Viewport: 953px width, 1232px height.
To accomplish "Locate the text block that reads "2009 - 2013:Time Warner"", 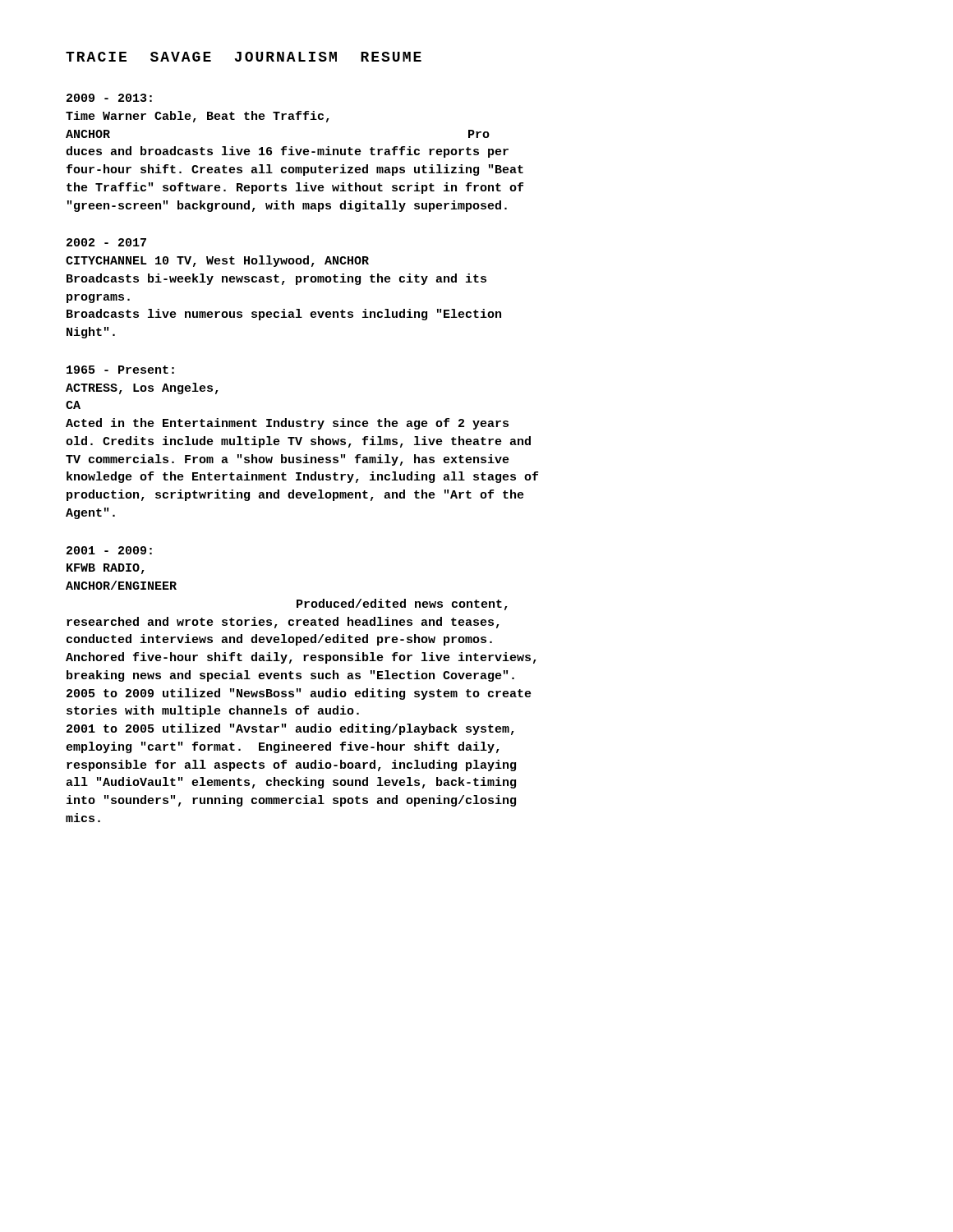I will tap(295, 153).
